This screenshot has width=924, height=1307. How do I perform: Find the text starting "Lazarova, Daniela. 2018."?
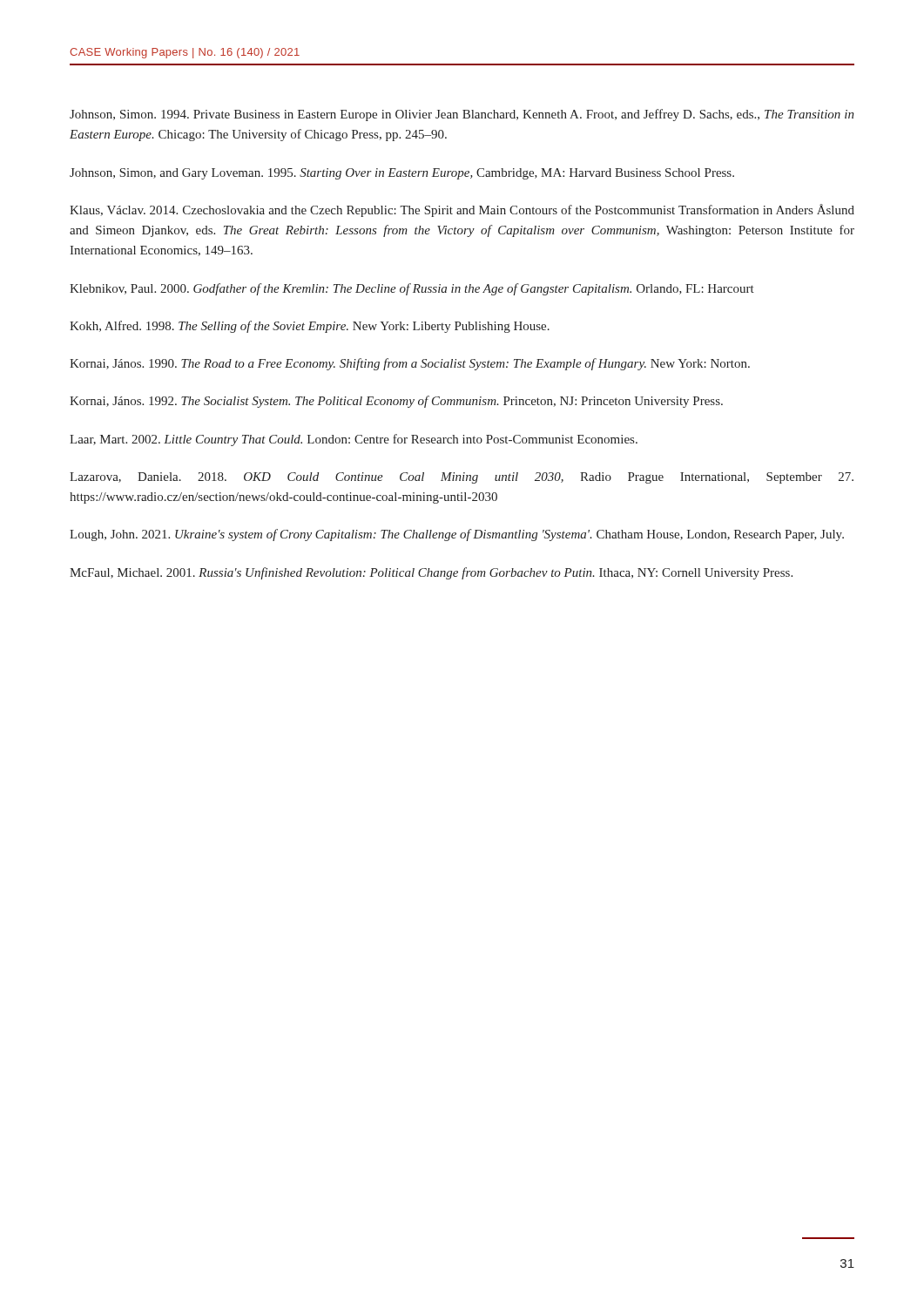462,487
